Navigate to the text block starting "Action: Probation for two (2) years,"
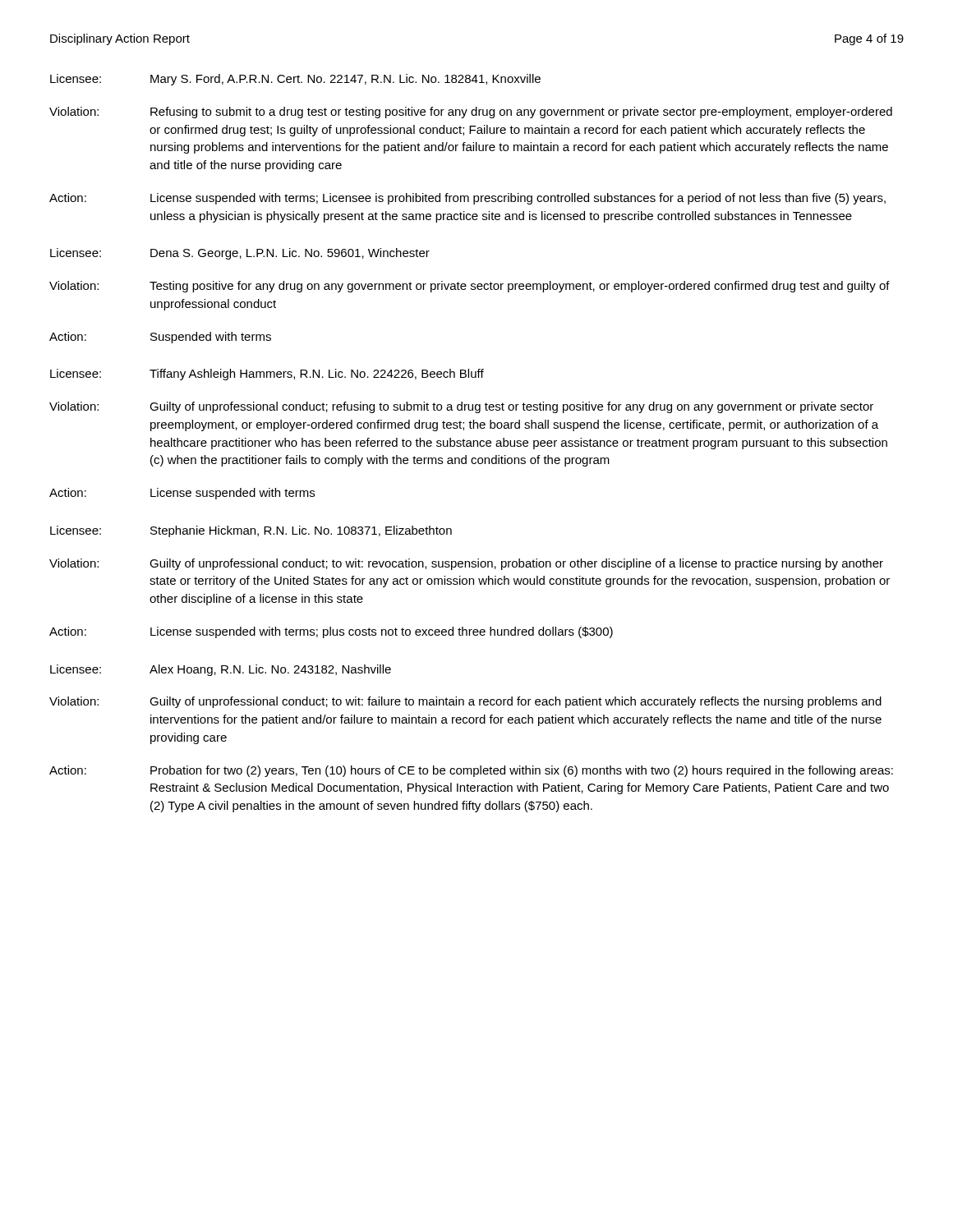The image size is (953, 1232). point(476,788)
